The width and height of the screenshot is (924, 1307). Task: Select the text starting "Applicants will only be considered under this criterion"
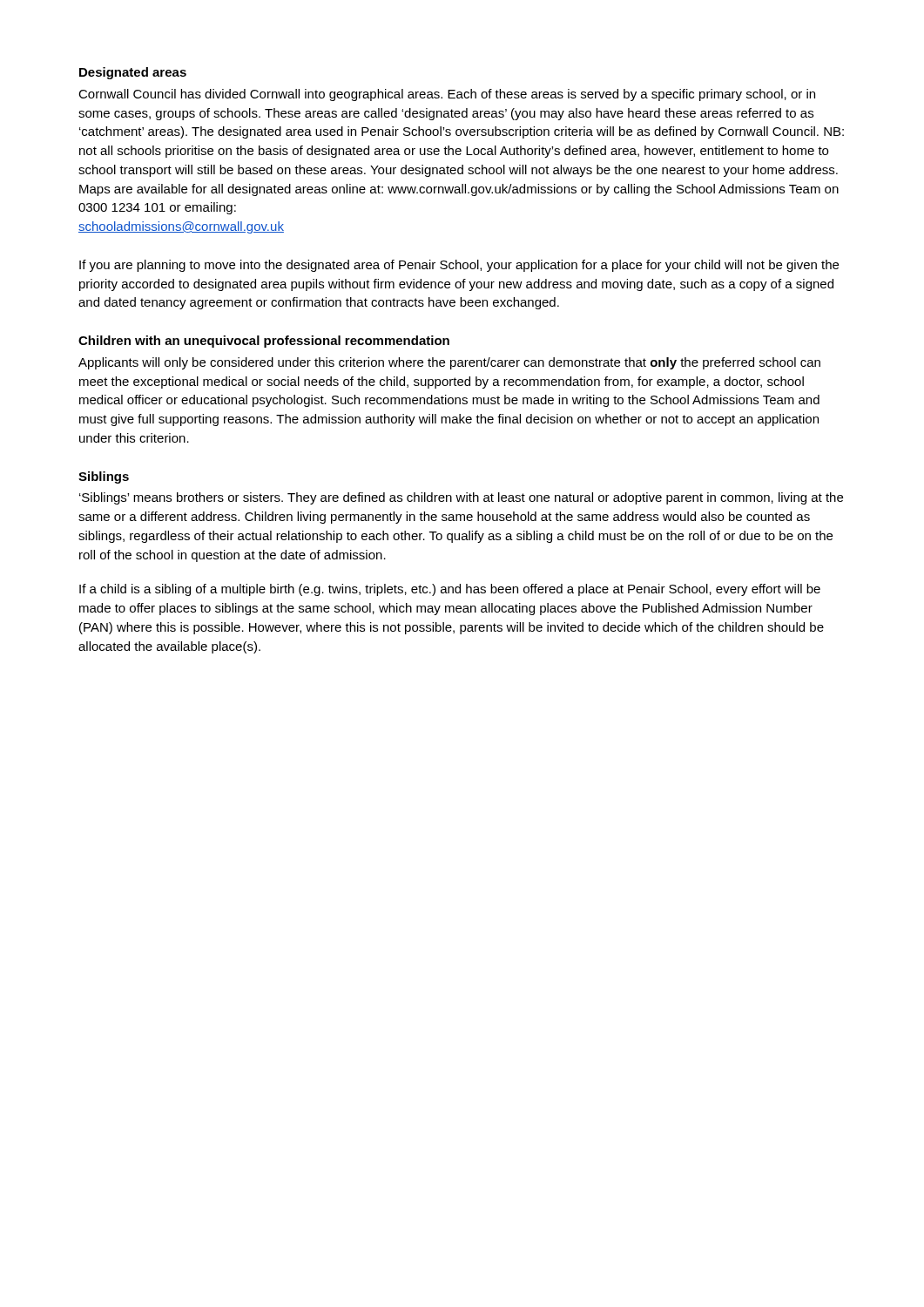tap(450, 400)
